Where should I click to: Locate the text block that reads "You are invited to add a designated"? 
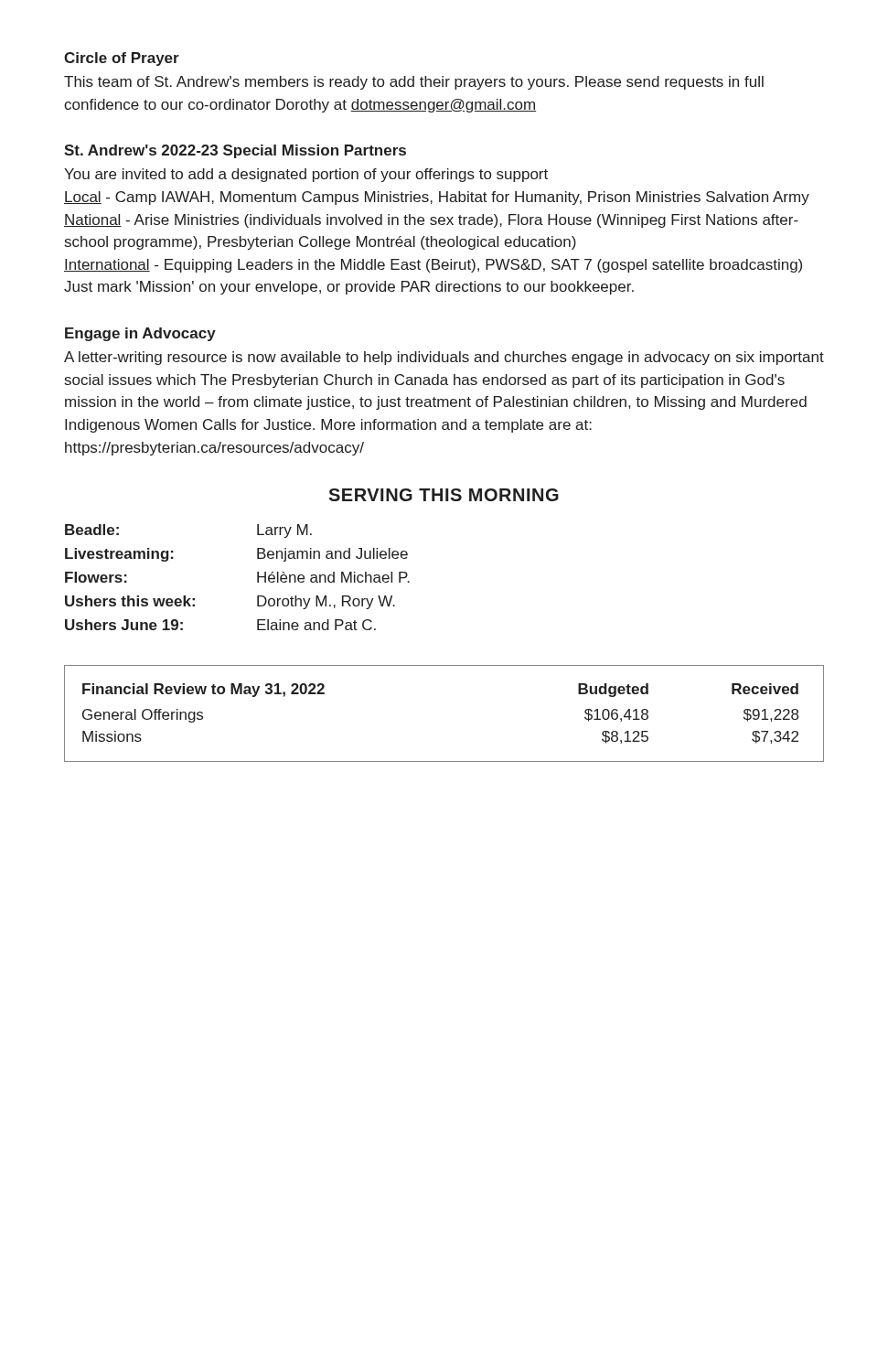437,231
